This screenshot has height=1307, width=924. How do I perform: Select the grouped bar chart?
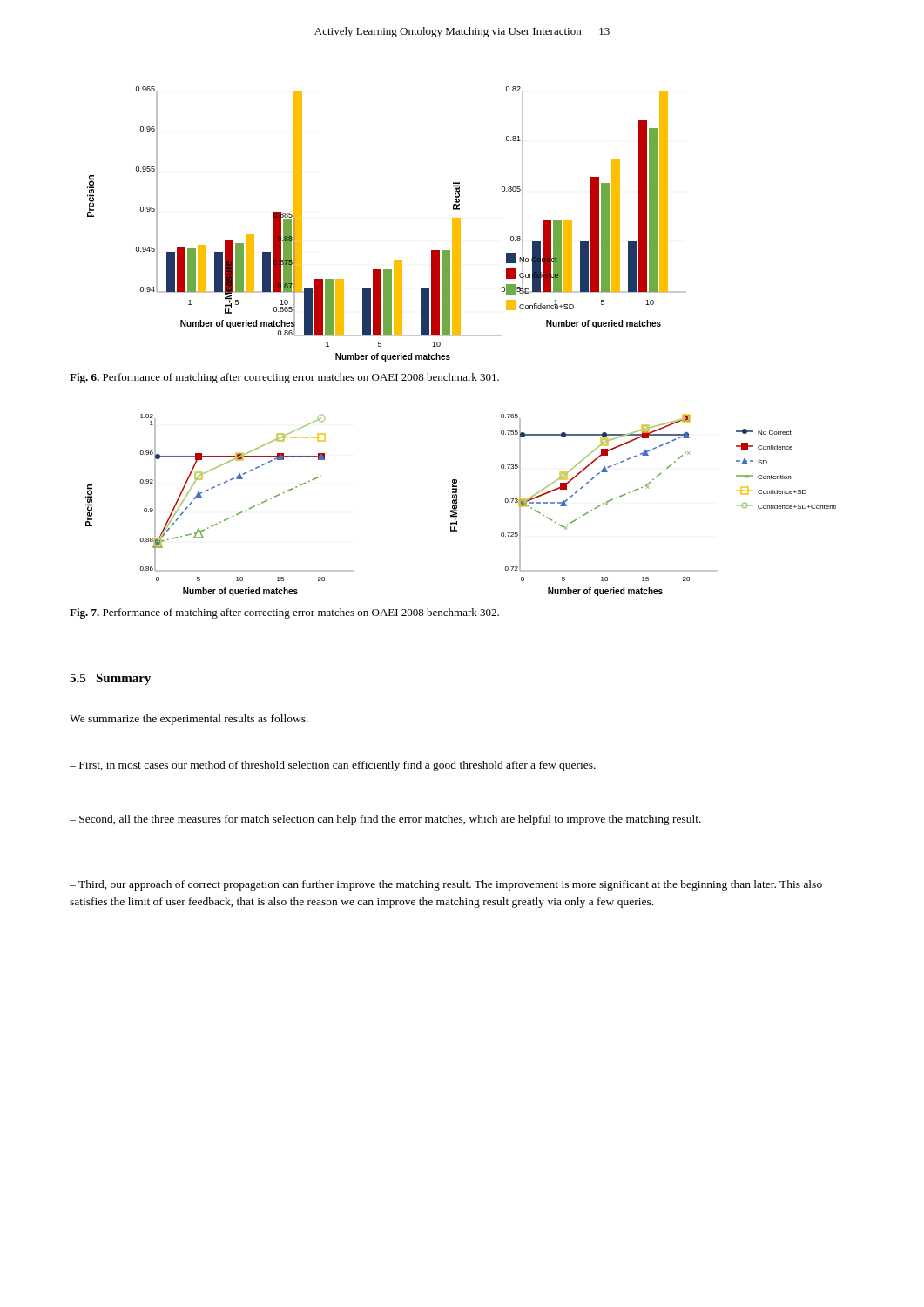457,200
